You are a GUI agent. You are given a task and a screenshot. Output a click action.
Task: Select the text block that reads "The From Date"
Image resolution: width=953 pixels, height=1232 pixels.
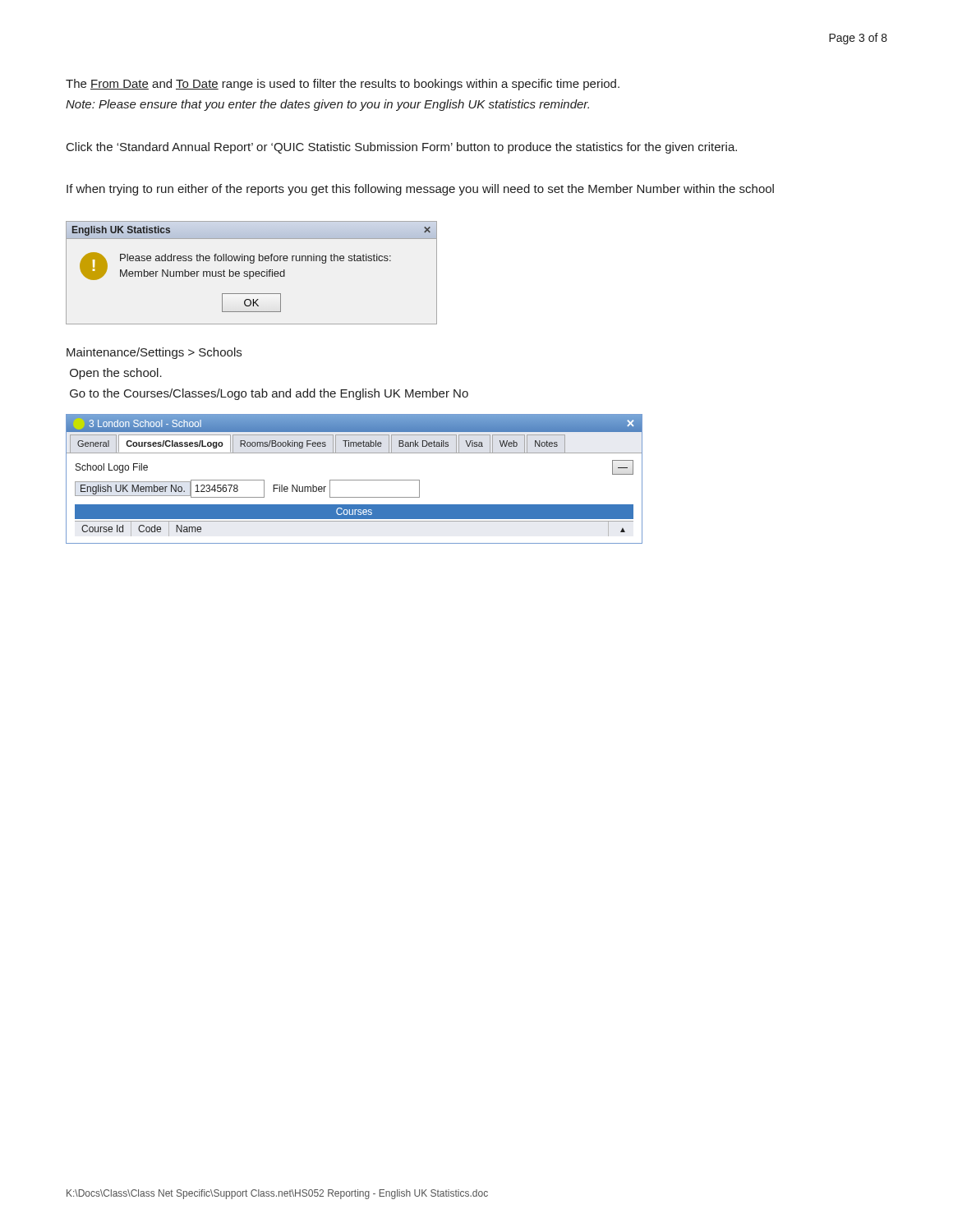click(x=476, y=94)
